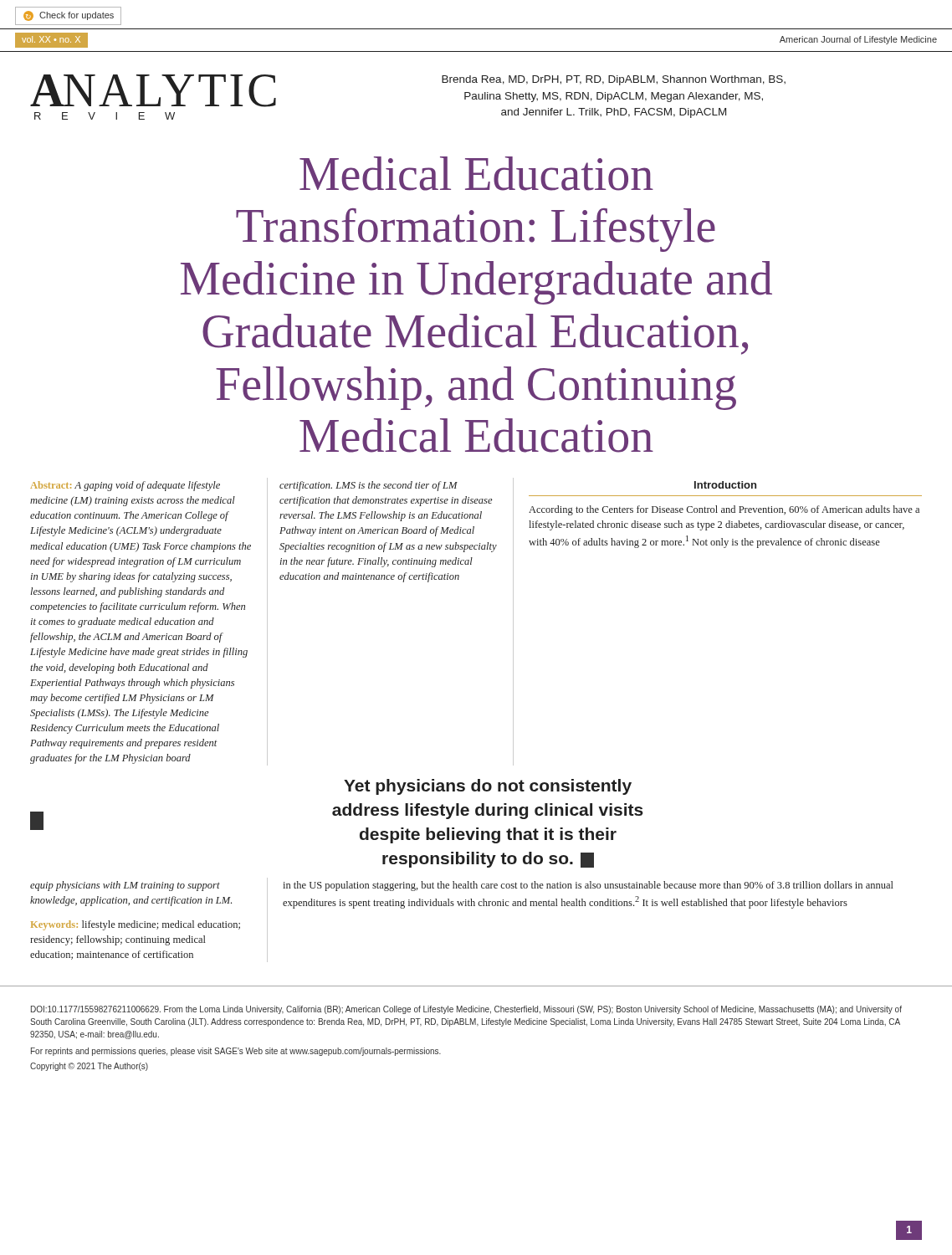Find a logo
Image resolution: width=952 pixels, height=1255 pixels.
point(155,96)
